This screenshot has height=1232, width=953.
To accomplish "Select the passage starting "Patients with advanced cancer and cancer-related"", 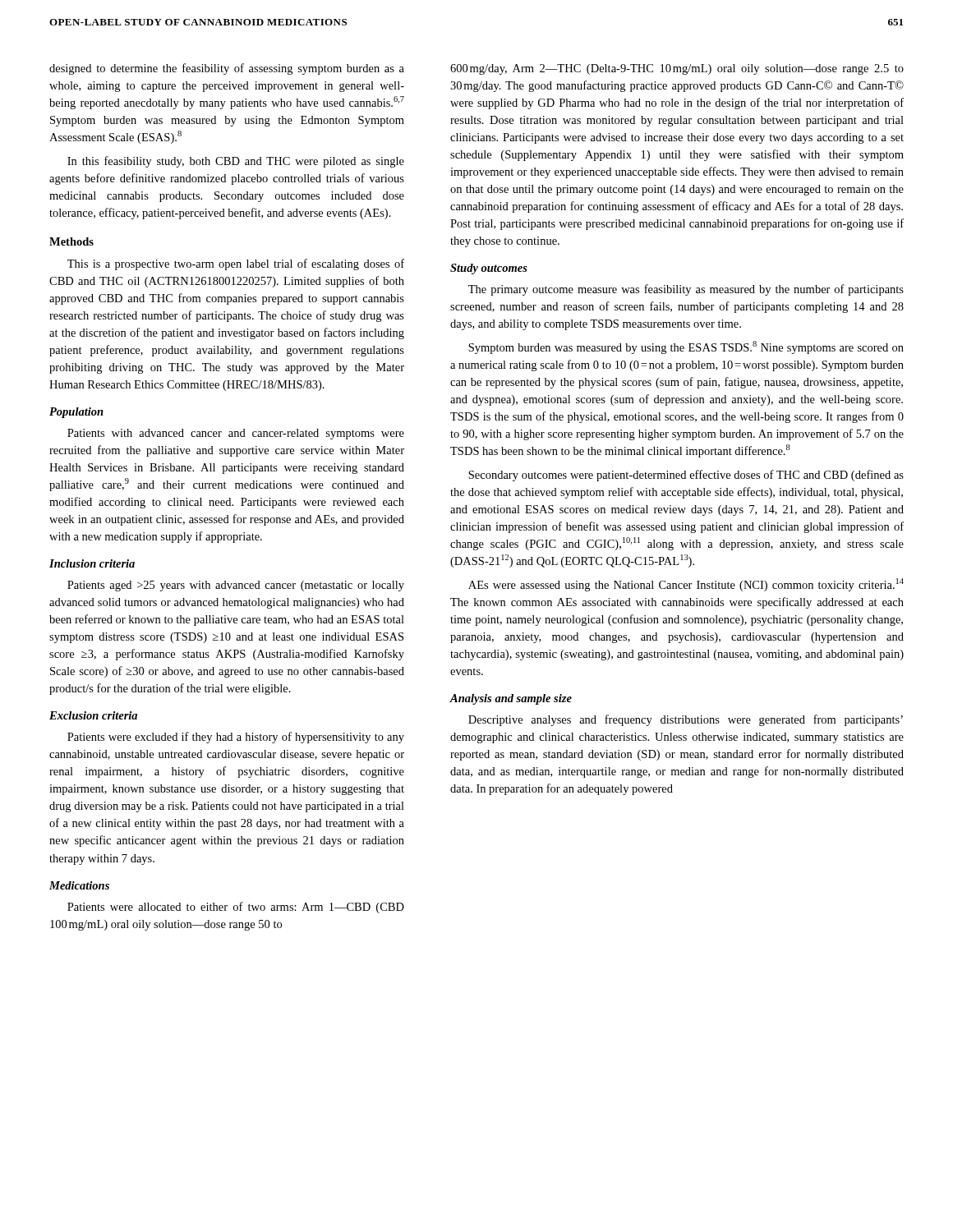I will (x=227, y=485).
